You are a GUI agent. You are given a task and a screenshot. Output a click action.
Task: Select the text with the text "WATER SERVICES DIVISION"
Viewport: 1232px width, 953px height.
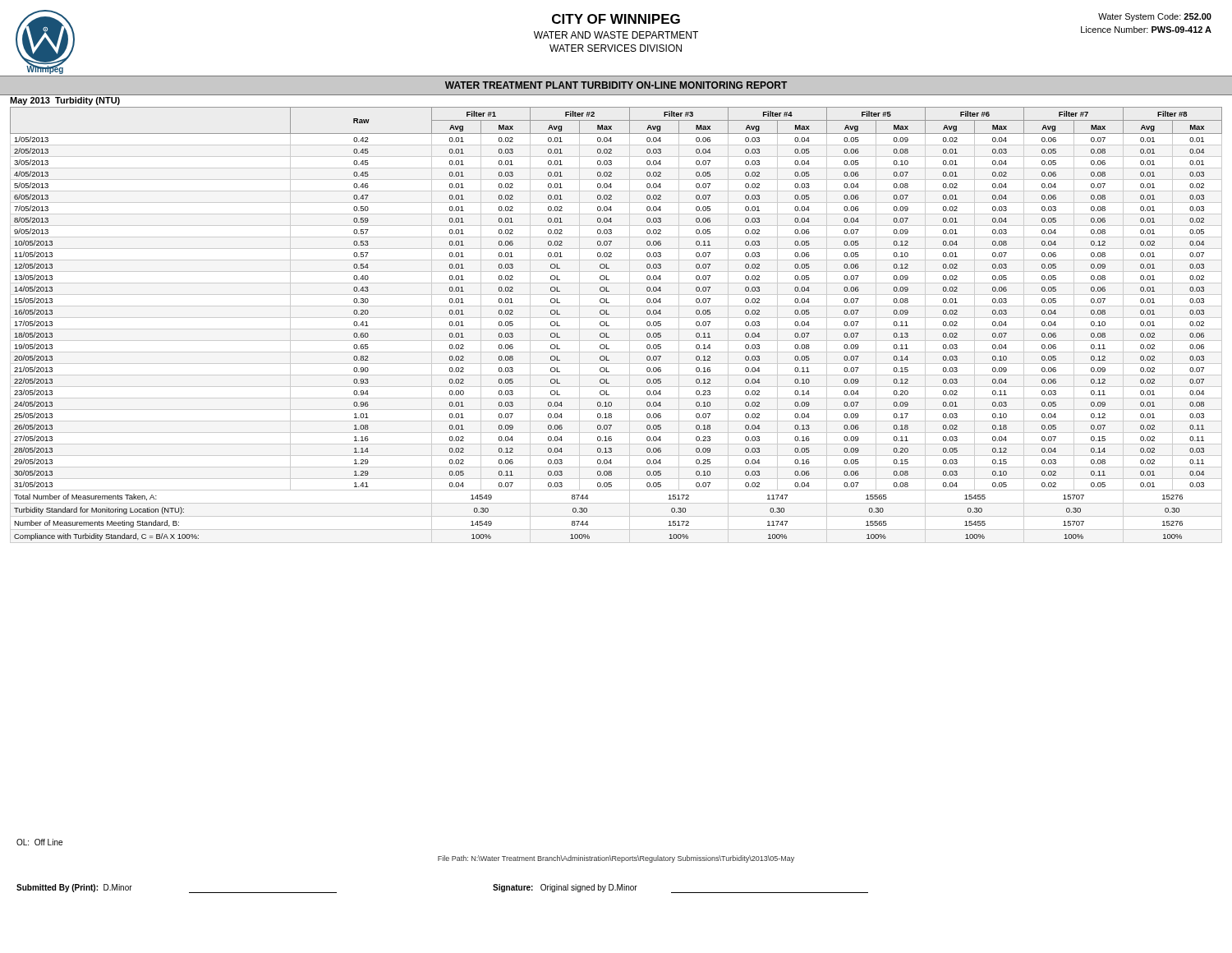pos(616,48)
